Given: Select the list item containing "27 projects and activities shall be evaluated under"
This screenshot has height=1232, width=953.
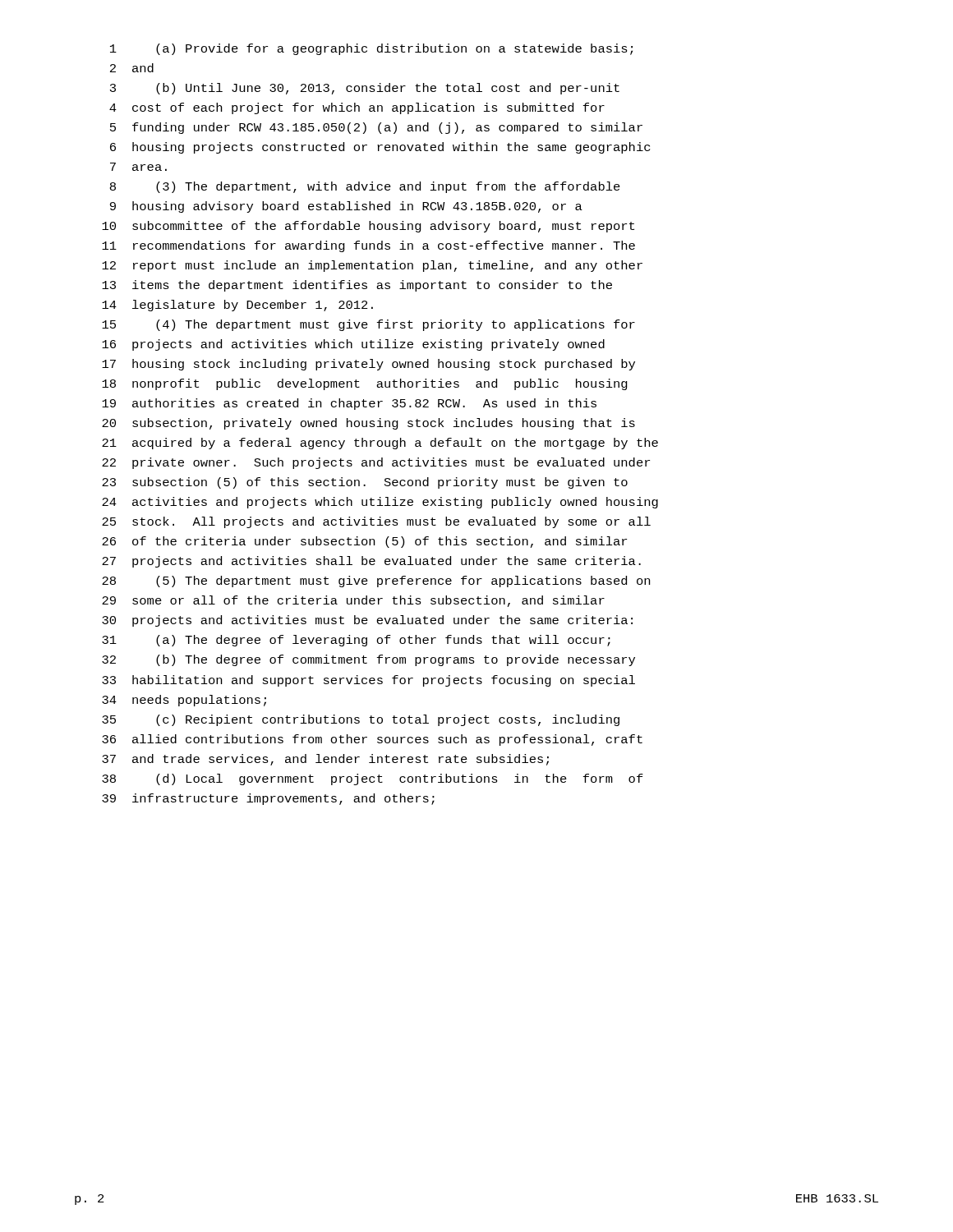Looking at the screenshot, I should click(x=481, y=562).
